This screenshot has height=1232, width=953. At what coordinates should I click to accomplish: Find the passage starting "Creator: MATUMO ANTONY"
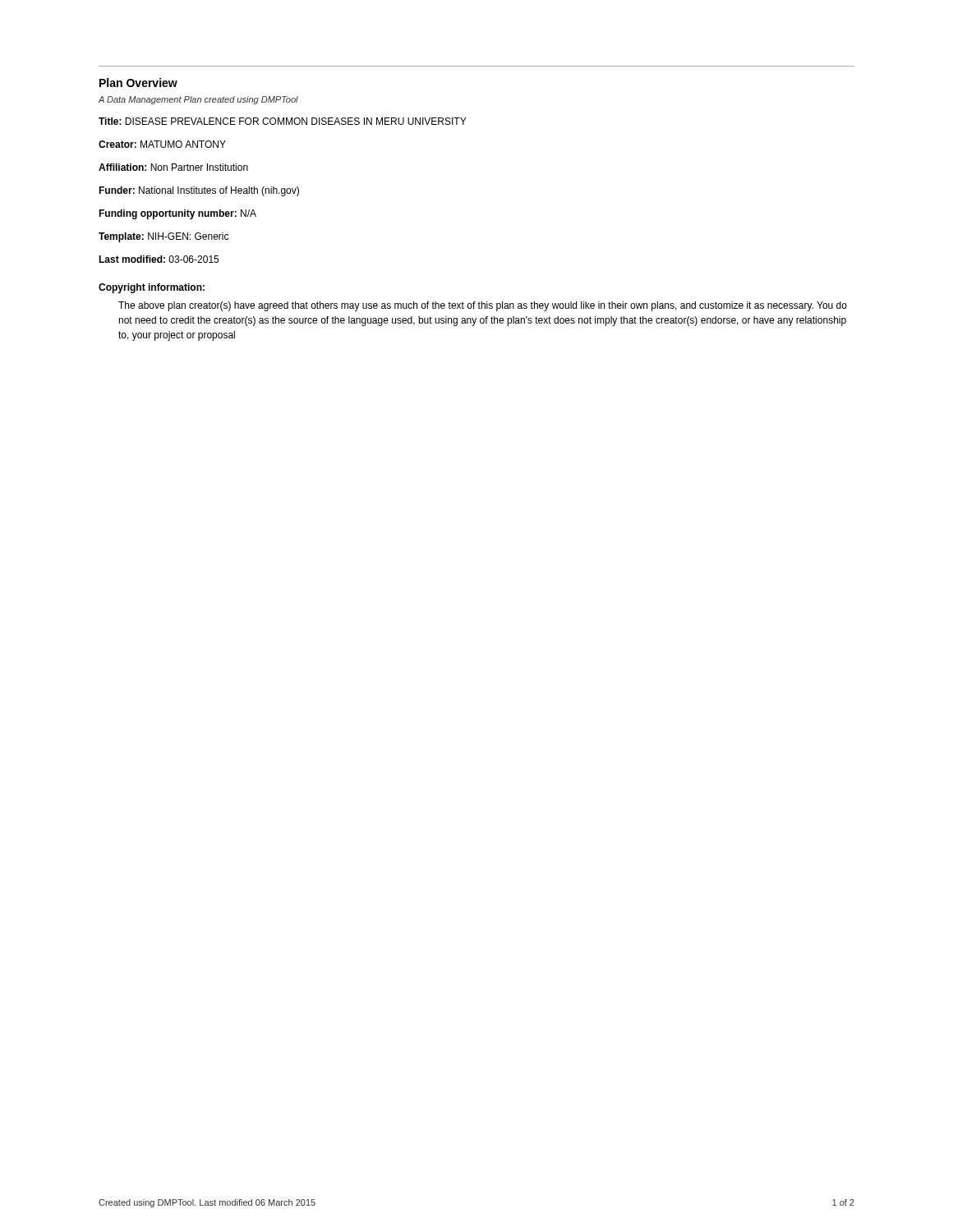tap(162, 145)
